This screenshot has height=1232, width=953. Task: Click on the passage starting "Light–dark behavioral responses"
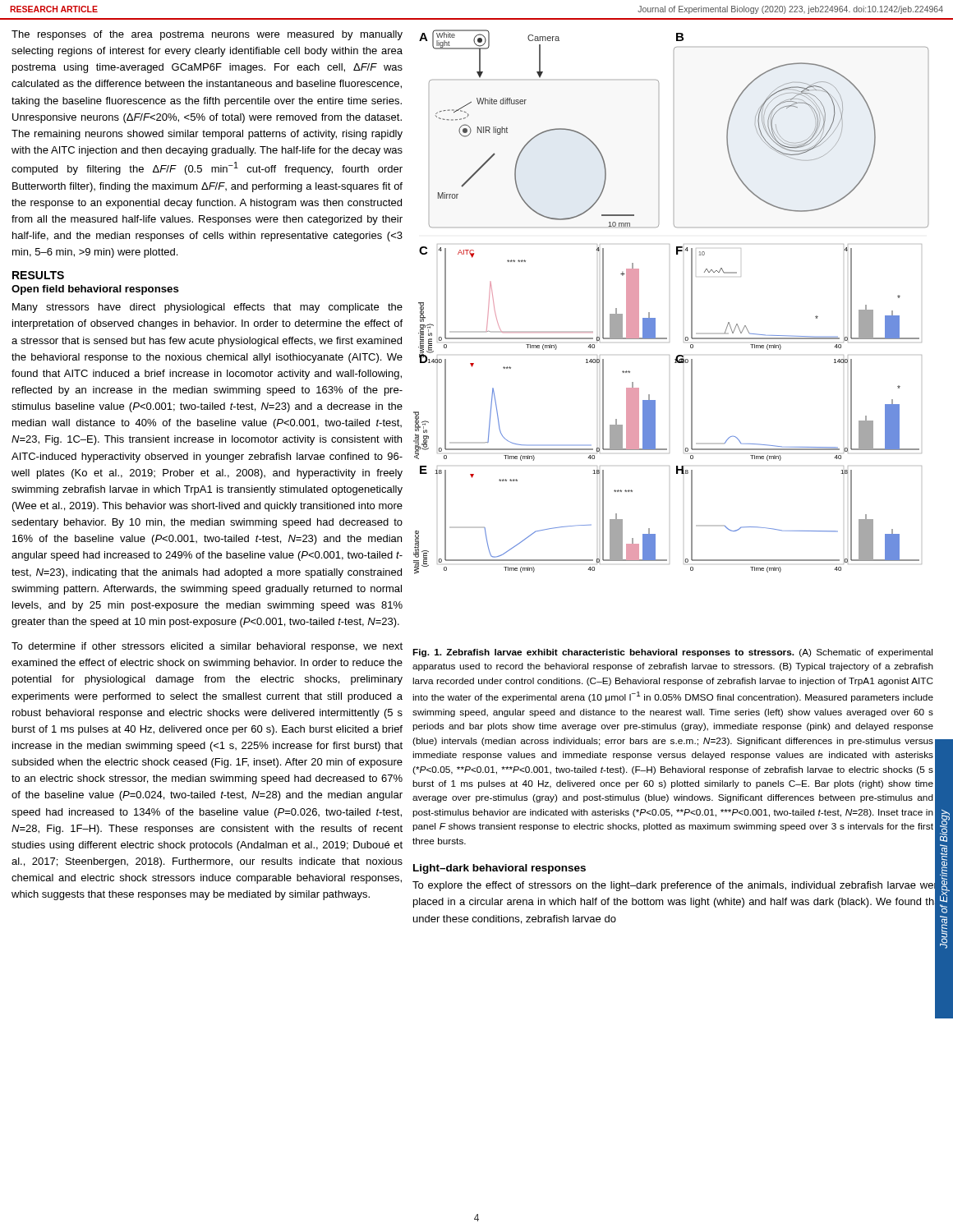tap(499, 868)
